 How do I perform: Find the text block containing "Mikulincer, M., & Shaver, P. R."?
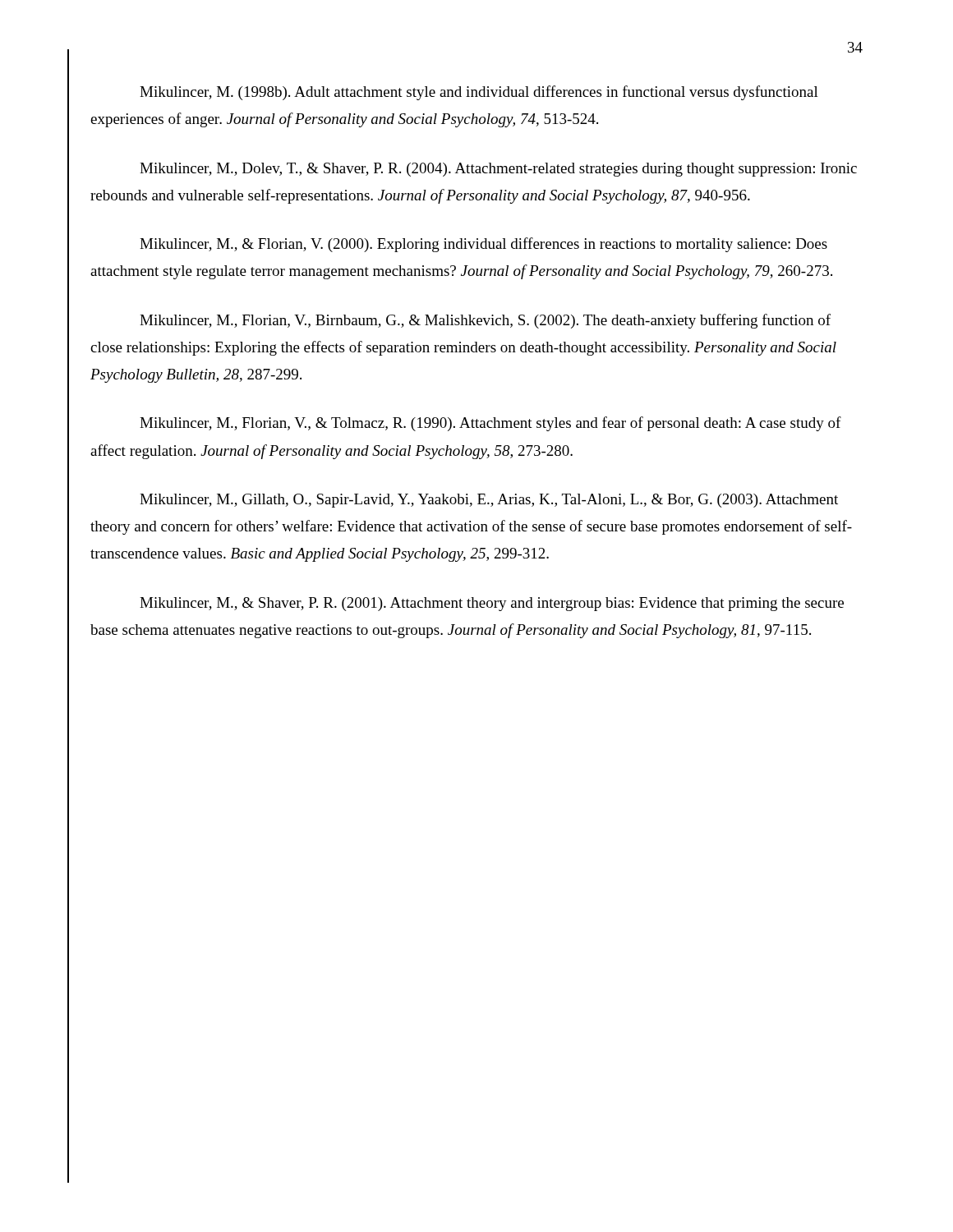tap(467, 616)
